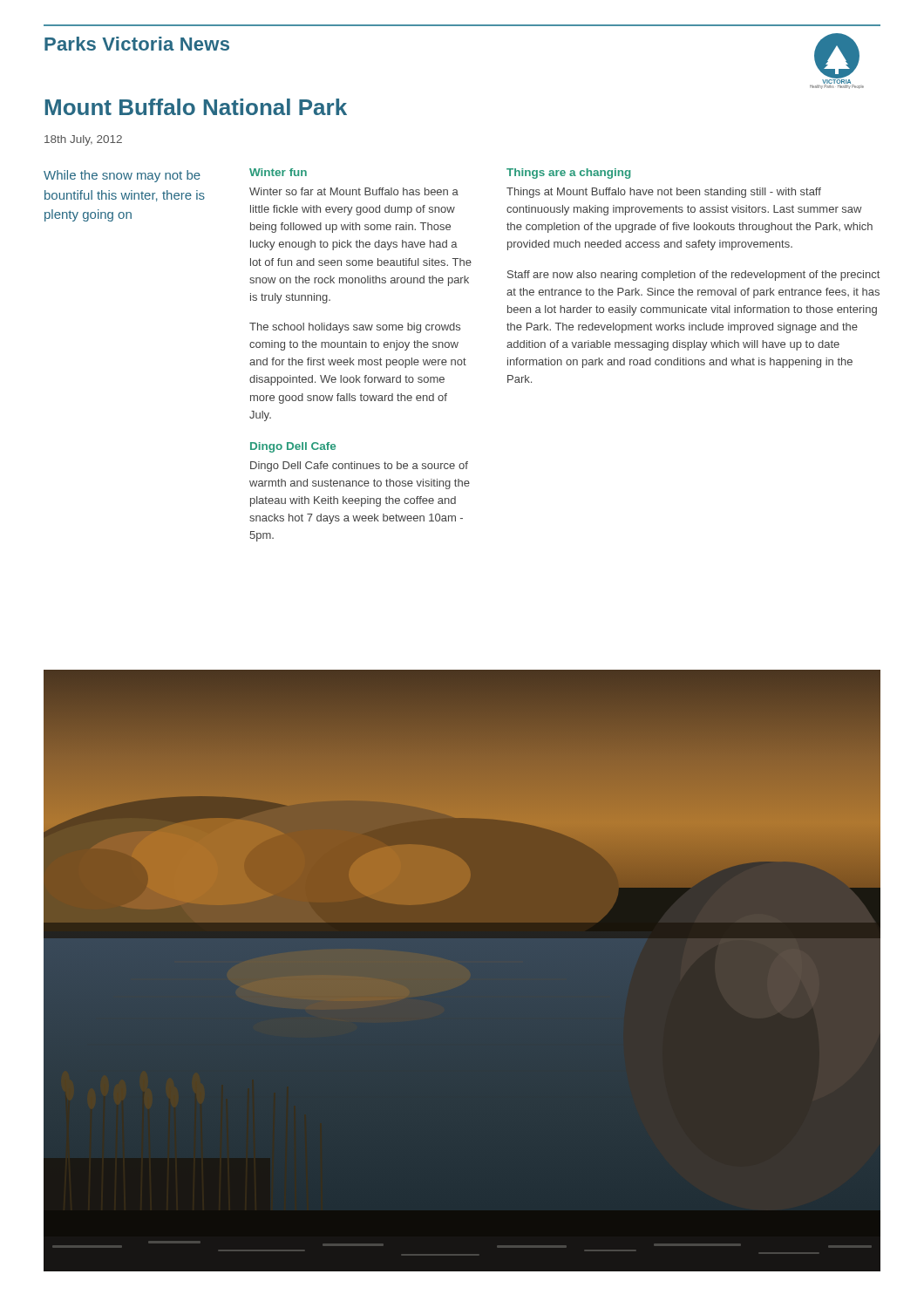The height and width of the screenshot is (1308, 924).
Task: Point to the text block starting "Winter fun"
Action: (278, 172)
